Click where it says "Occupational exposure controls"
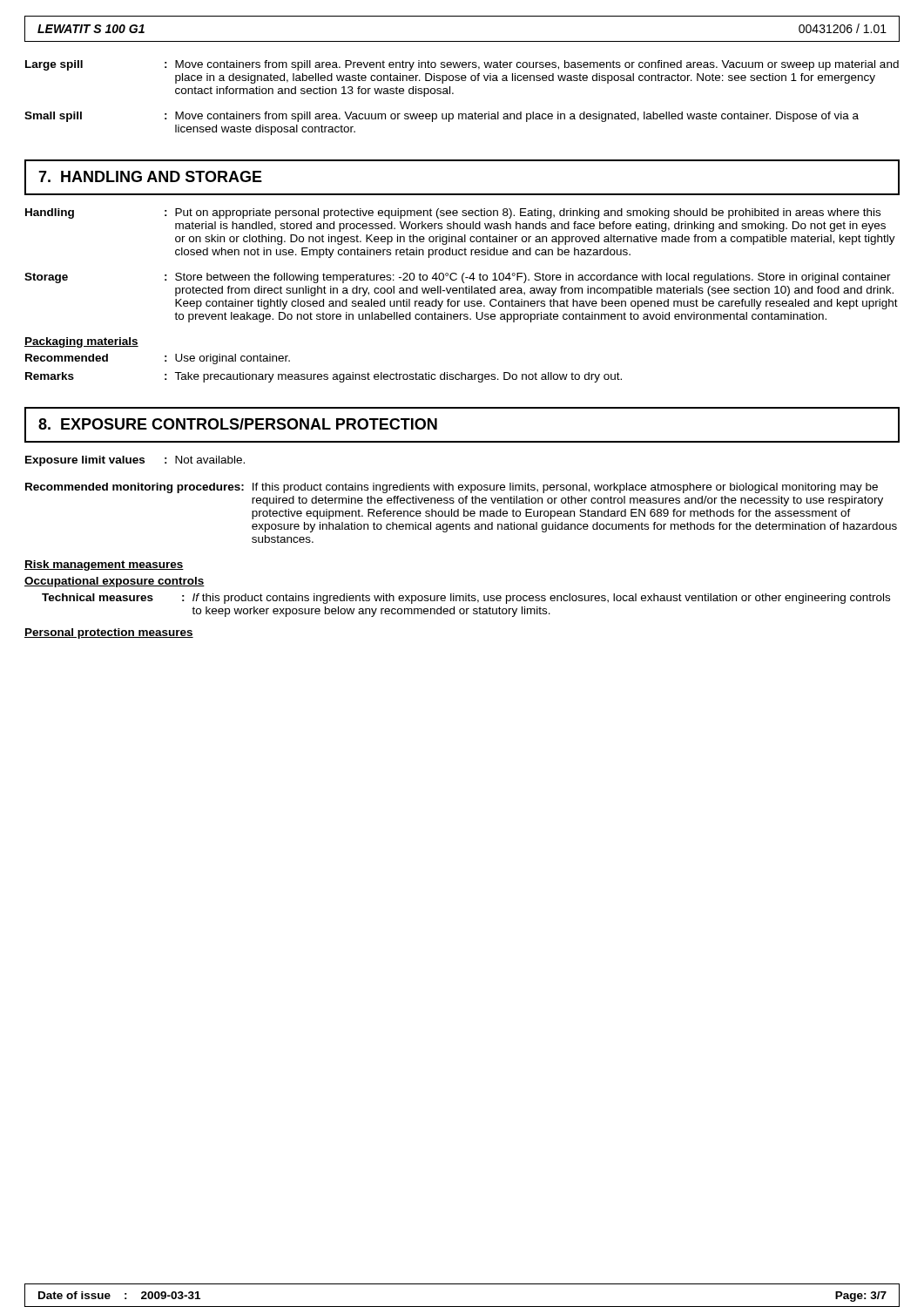Viewport: 924px width, 1307px height. tap(114, 581)
